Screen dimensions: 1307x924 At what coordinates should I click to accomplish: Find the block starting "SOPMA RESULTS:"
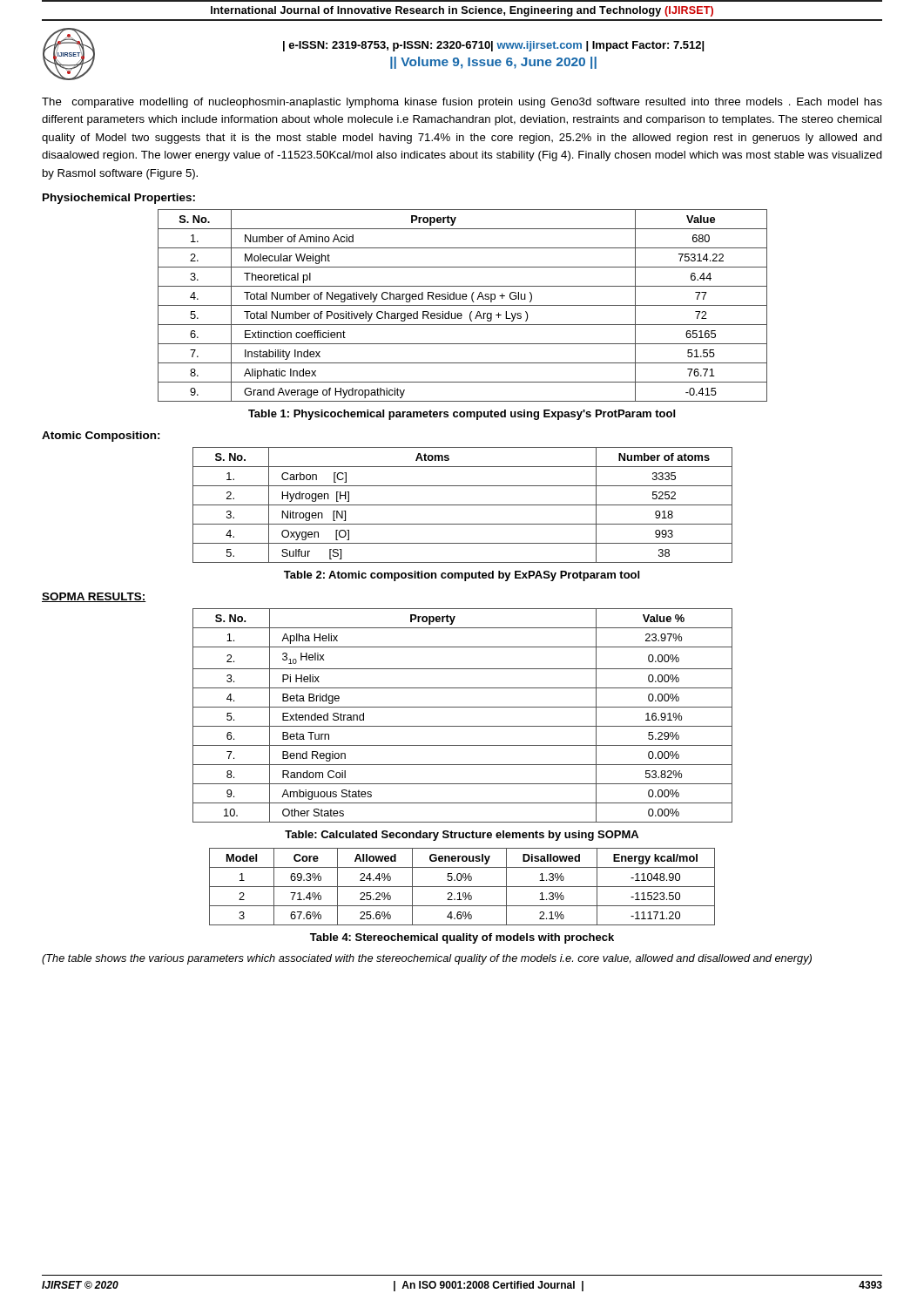coord(94,597)
